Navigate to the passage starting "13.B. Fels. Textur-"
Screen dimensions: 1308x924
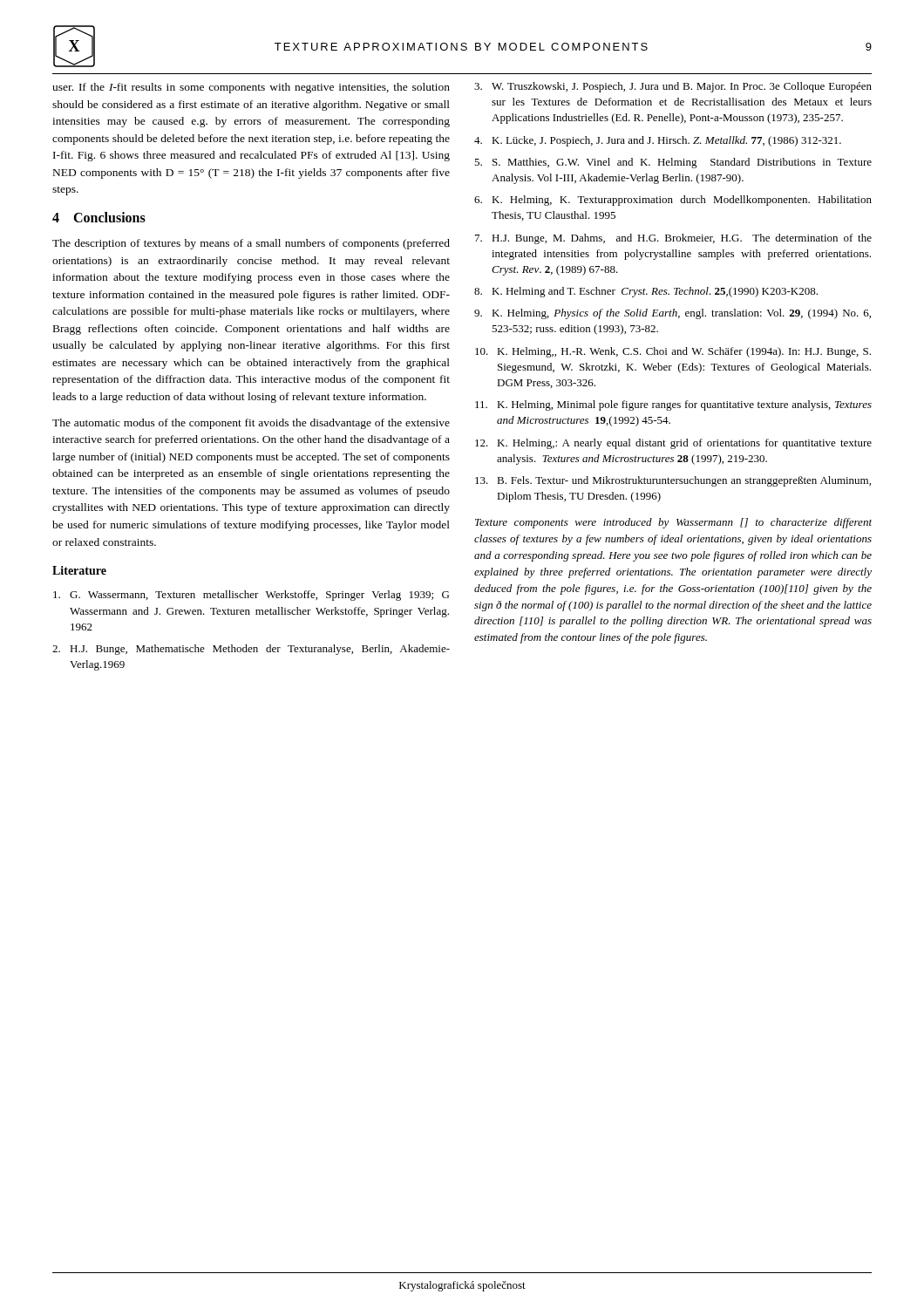coord(673,488)
